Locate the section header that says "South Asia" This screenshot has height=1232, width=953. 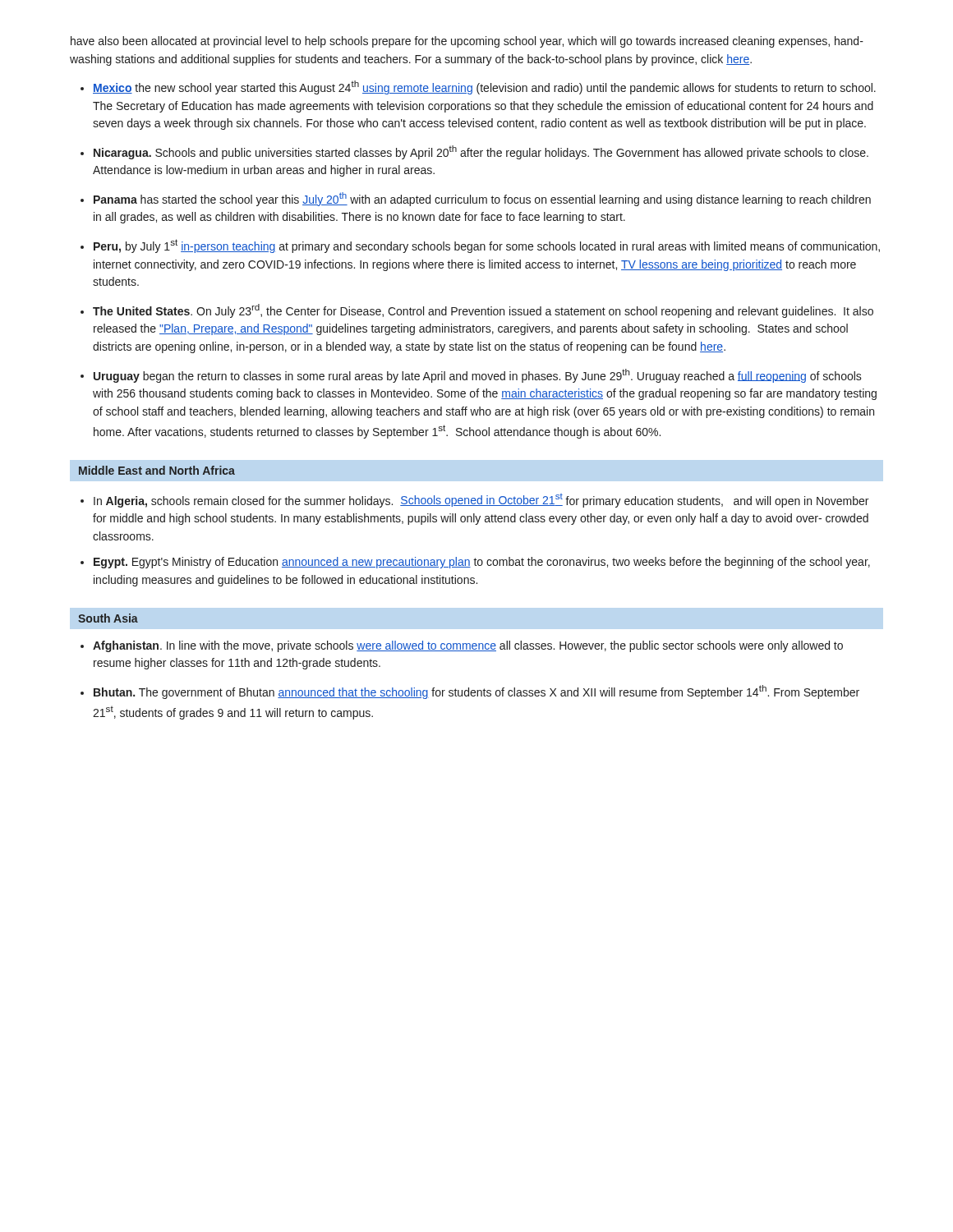(x=108, y=618)
